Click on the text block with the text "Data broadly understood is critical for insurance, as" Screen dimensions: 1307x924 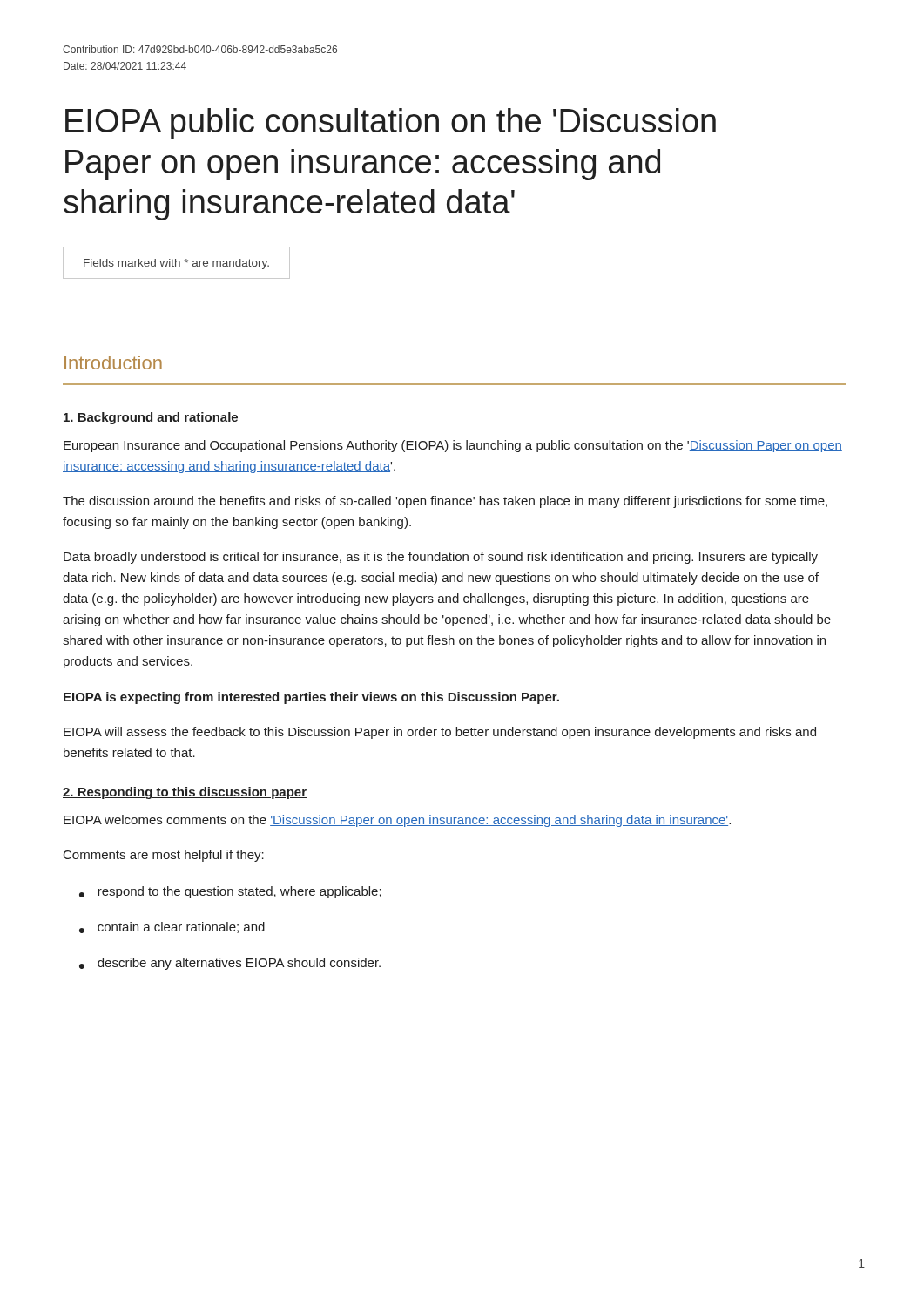click(447, 609)
